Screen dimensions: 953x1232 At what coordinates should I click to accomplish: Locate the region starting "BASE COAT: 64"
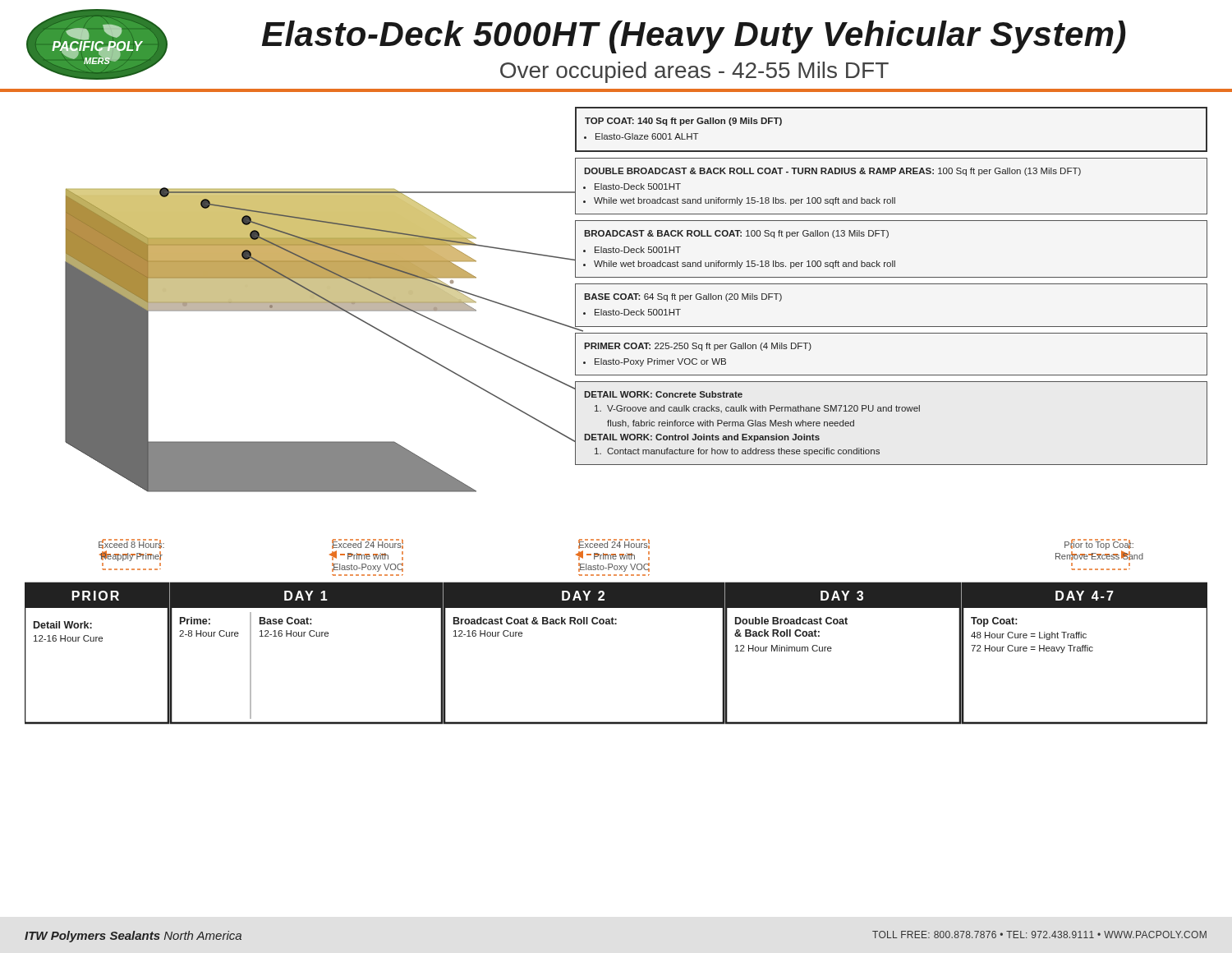click(x=683, y=297)
